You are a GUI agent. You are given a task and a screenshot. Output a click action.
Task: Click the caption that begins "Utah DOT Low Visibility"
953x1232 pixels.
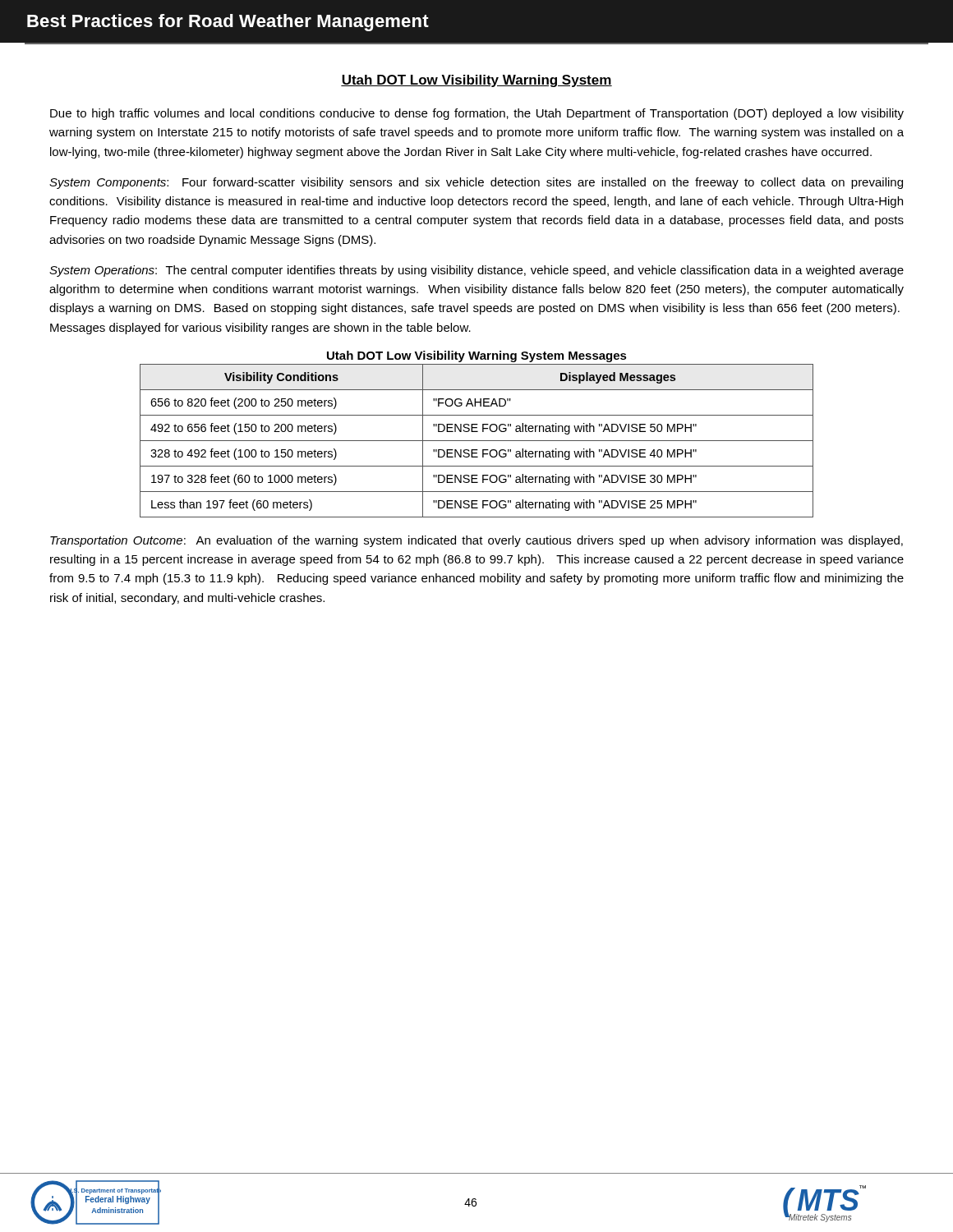click(x=476, y=355)
